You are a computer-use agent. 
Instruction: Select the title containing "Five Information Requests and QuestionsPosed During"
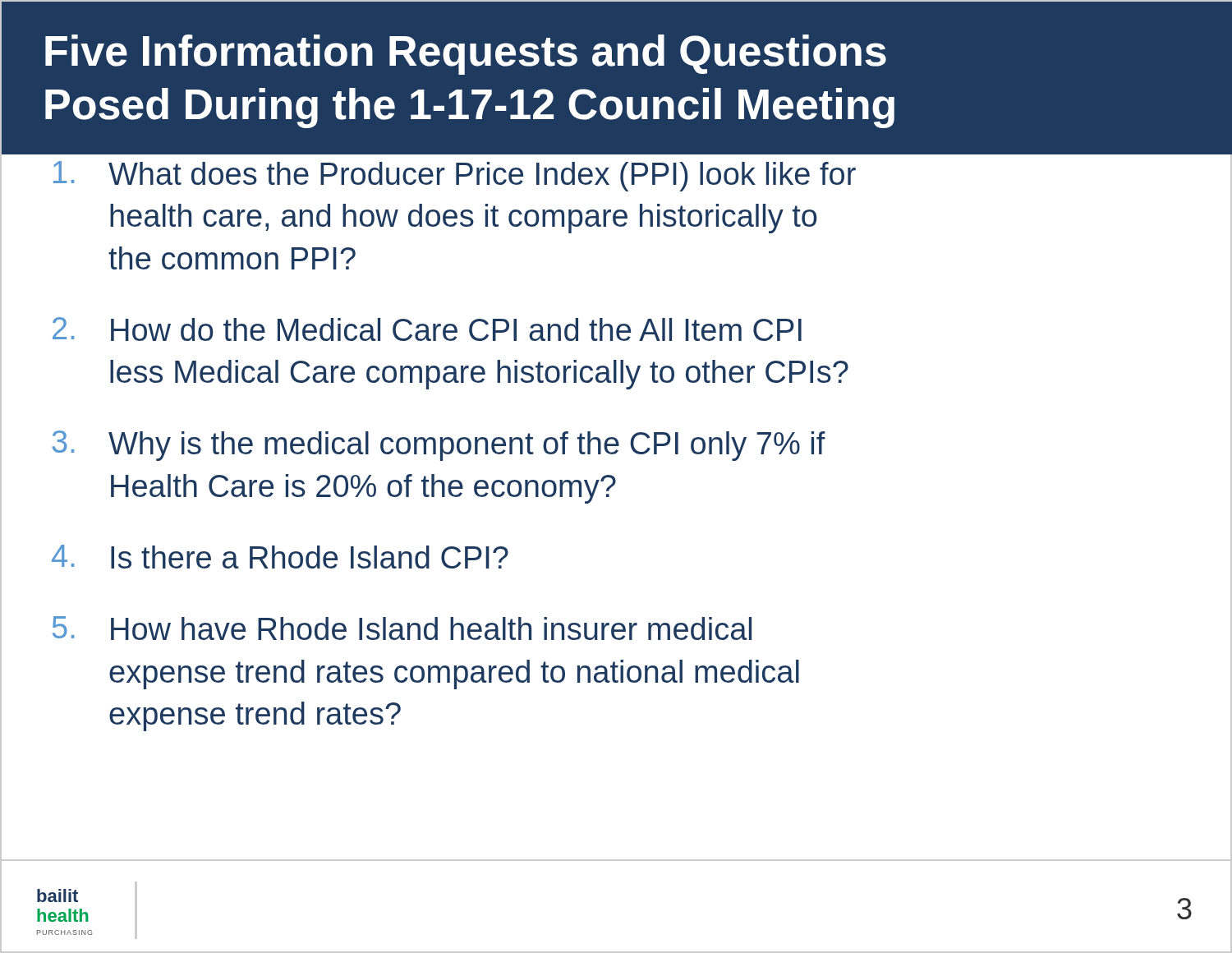[x=618, y=78]
